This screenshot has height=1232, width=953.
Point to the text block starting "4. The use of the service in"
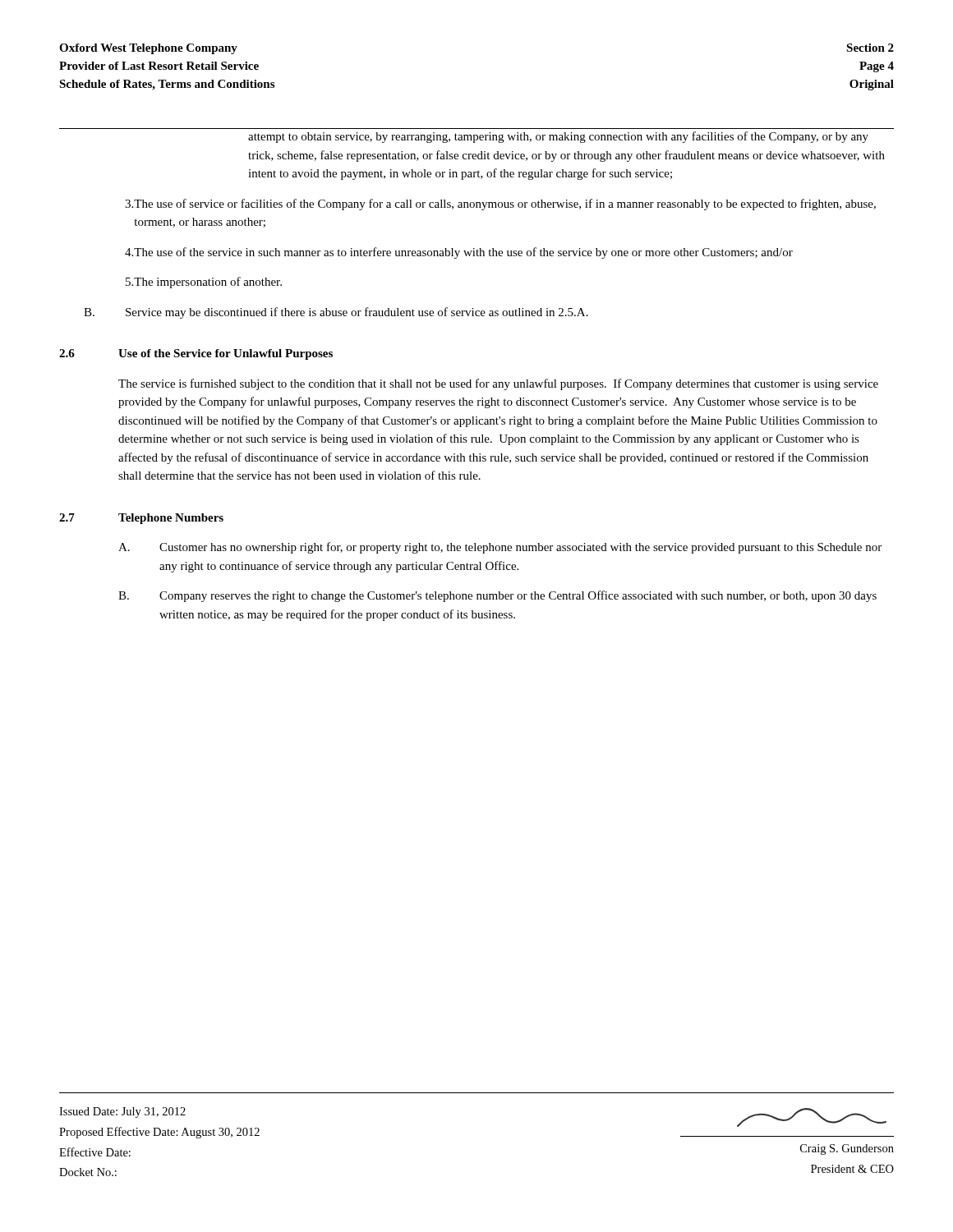[476, 252]
